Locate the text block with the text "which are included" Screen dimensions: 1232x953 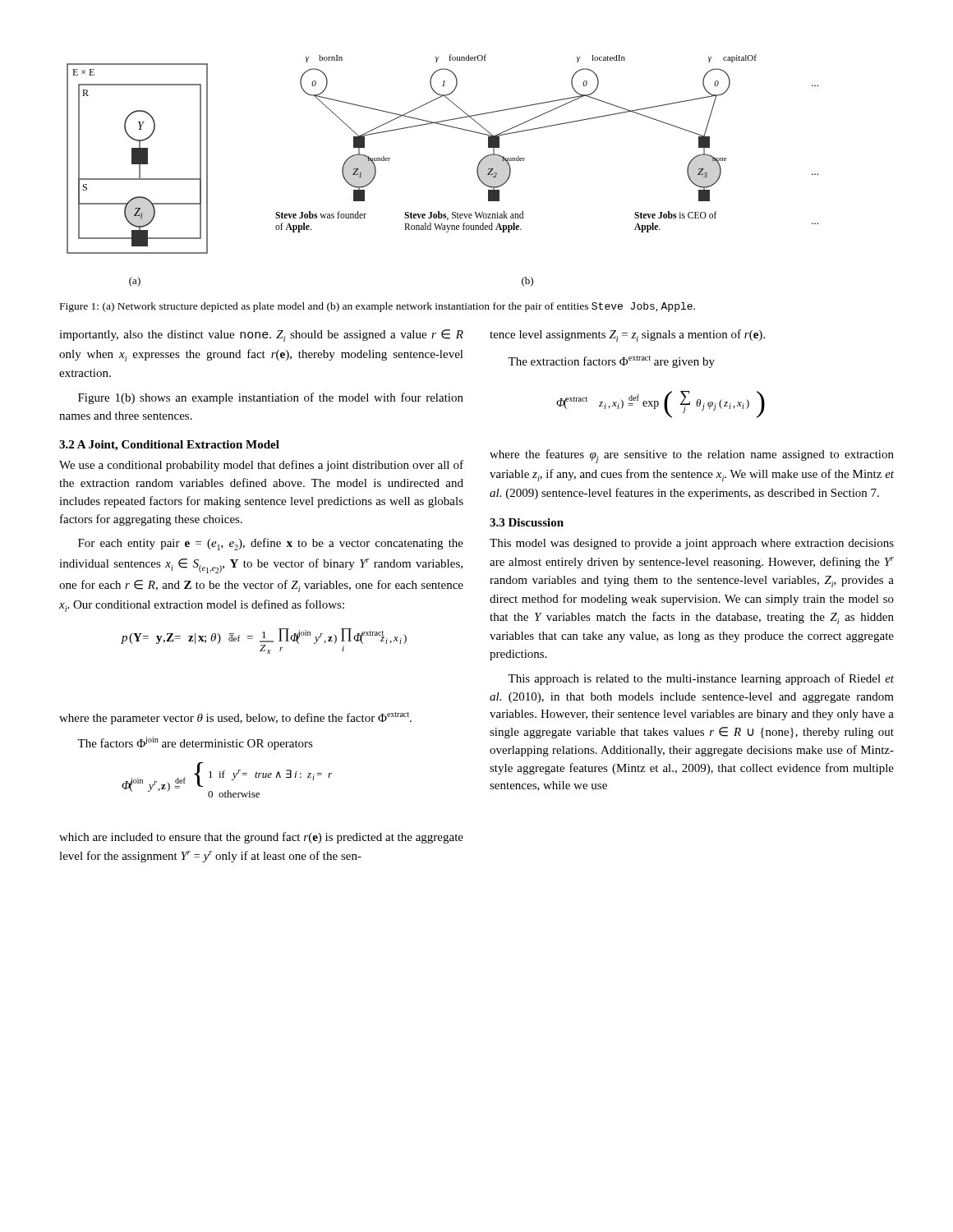(261, 847)
